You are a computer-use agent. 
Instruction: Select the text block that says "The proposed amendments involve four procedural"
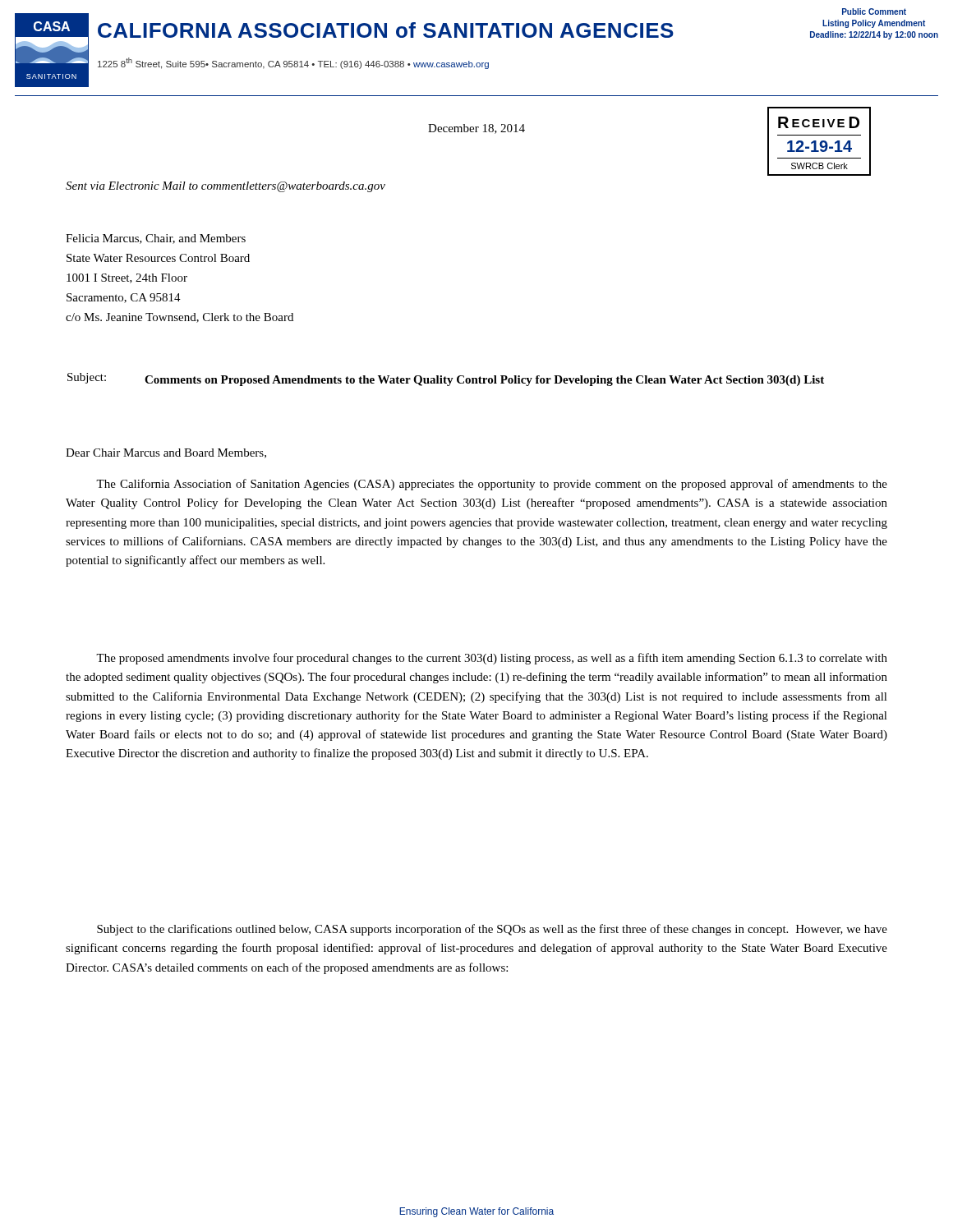(476, 706)
